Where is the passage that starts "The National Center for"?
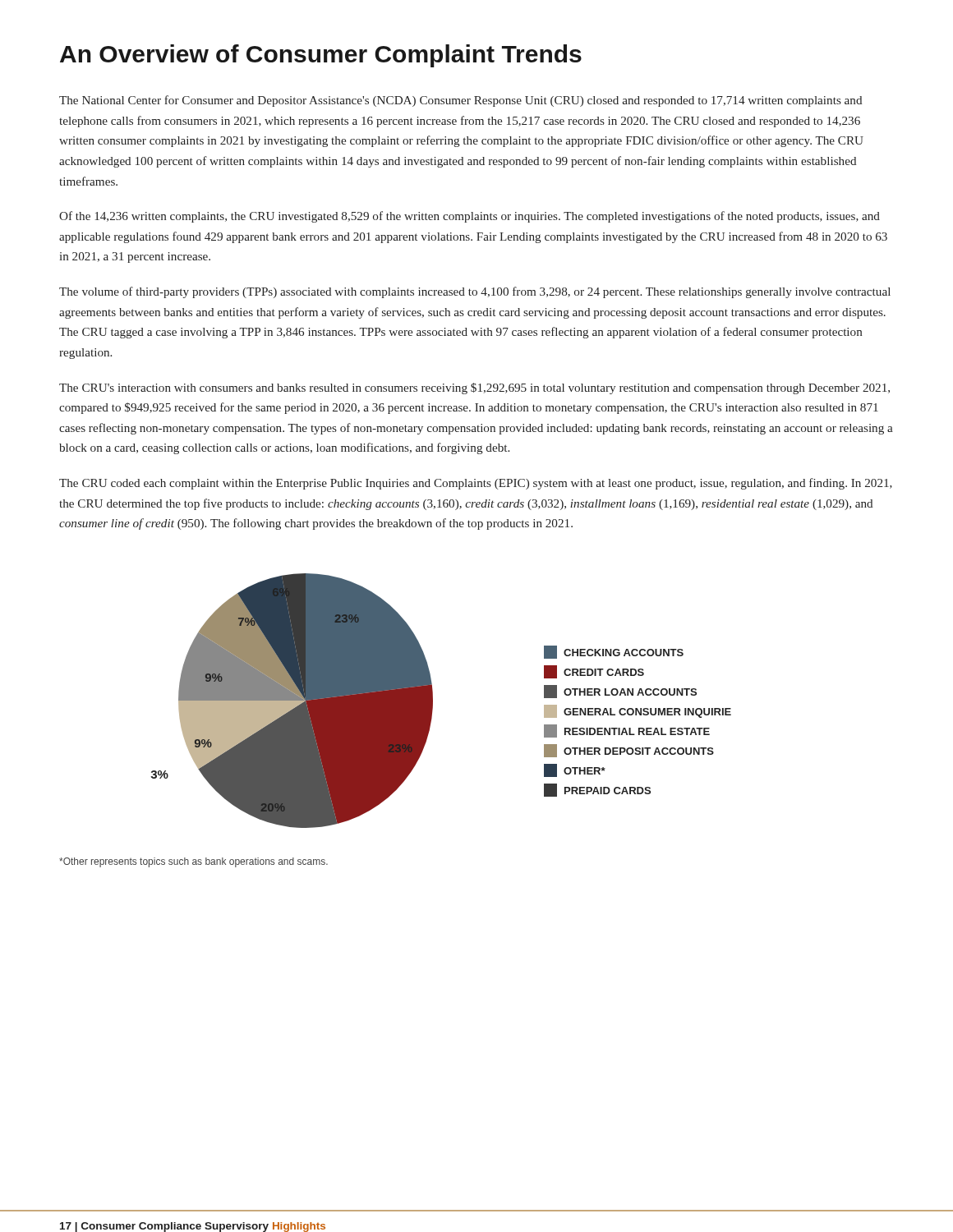 (461, 140)
